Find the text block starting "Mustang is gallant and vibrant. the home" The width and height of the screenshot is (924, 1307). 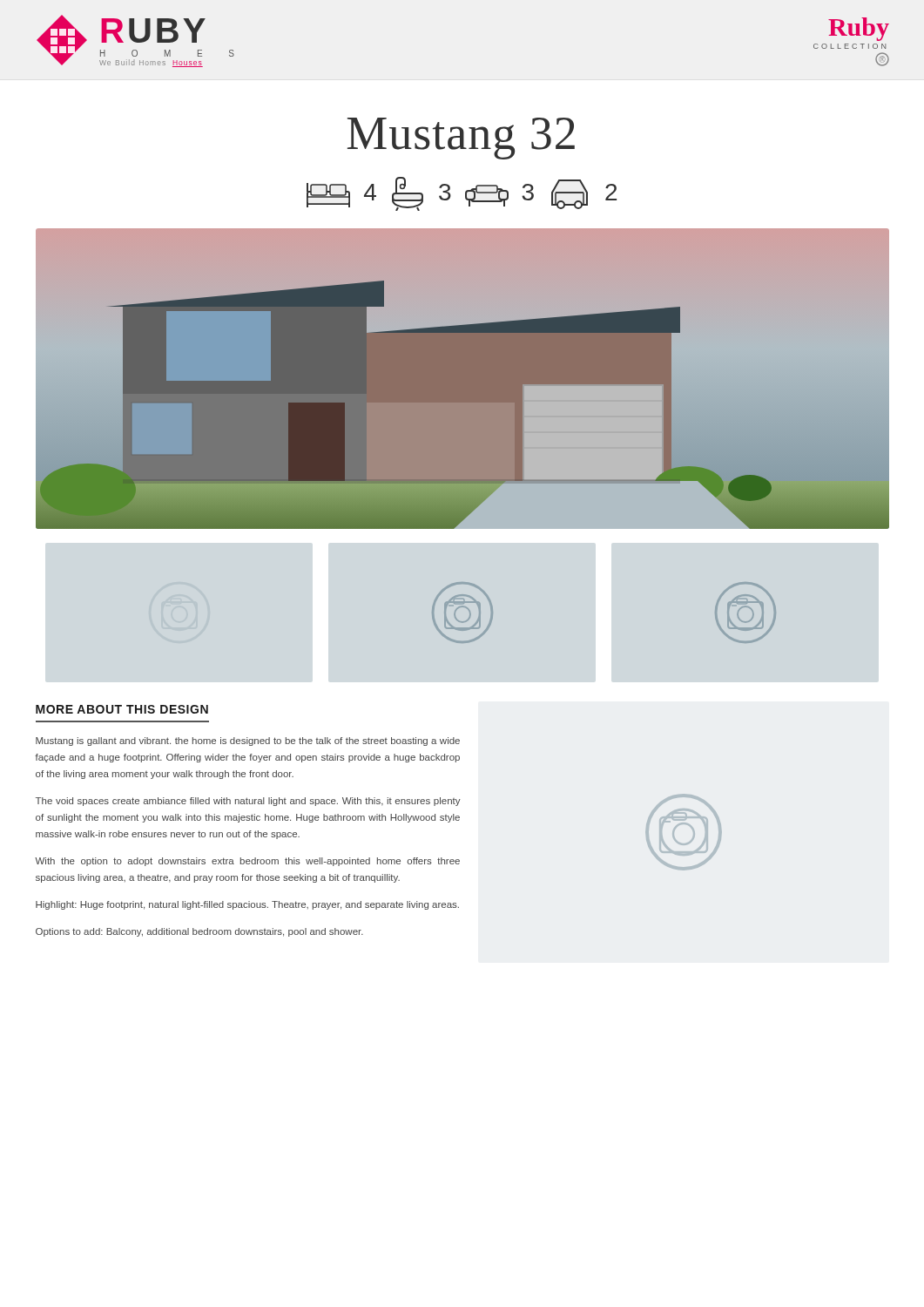click(248, 757)
